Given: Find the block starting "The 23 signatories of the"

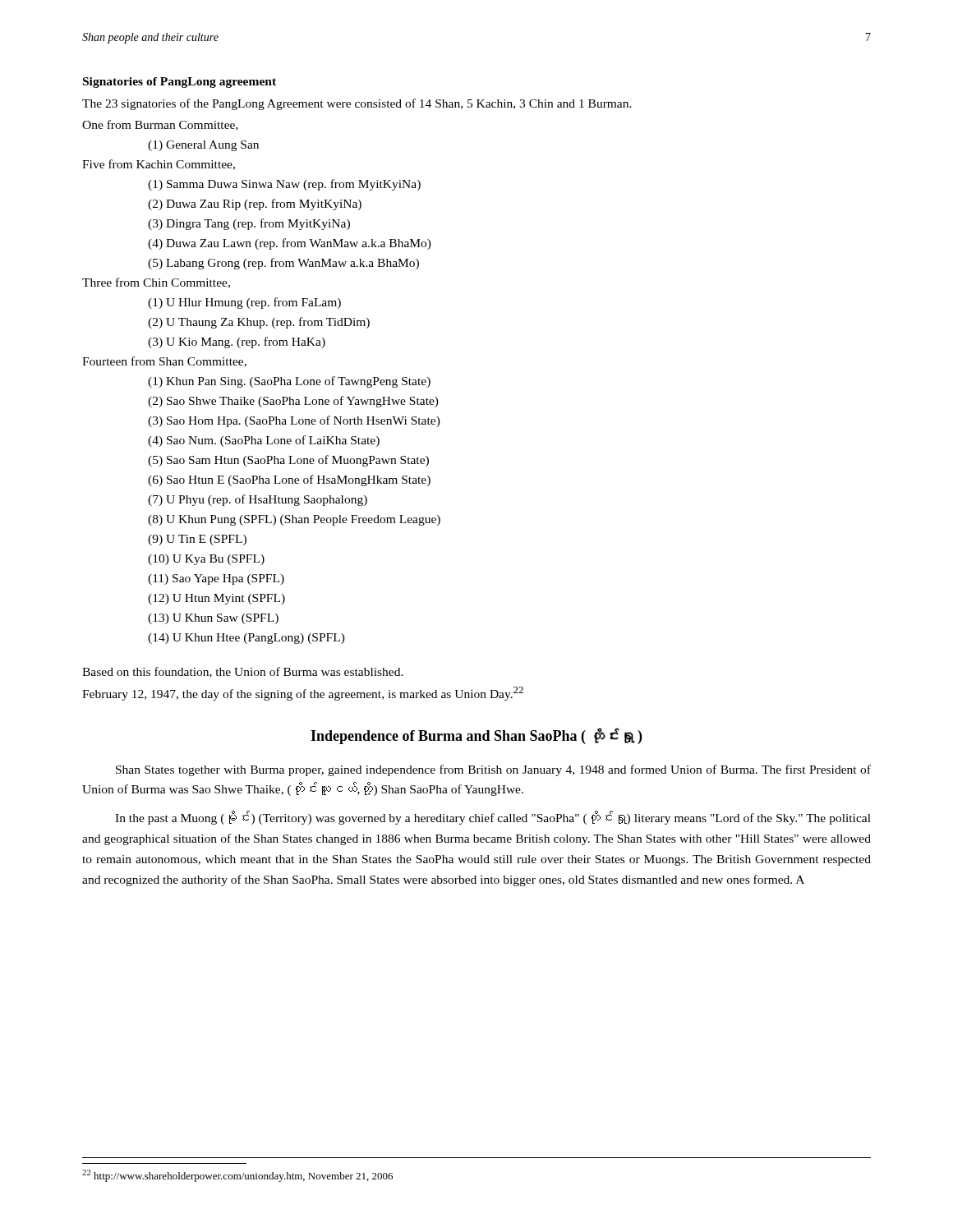Looking at the screenshot, I should pyautogui.click(x=357, y=103).
